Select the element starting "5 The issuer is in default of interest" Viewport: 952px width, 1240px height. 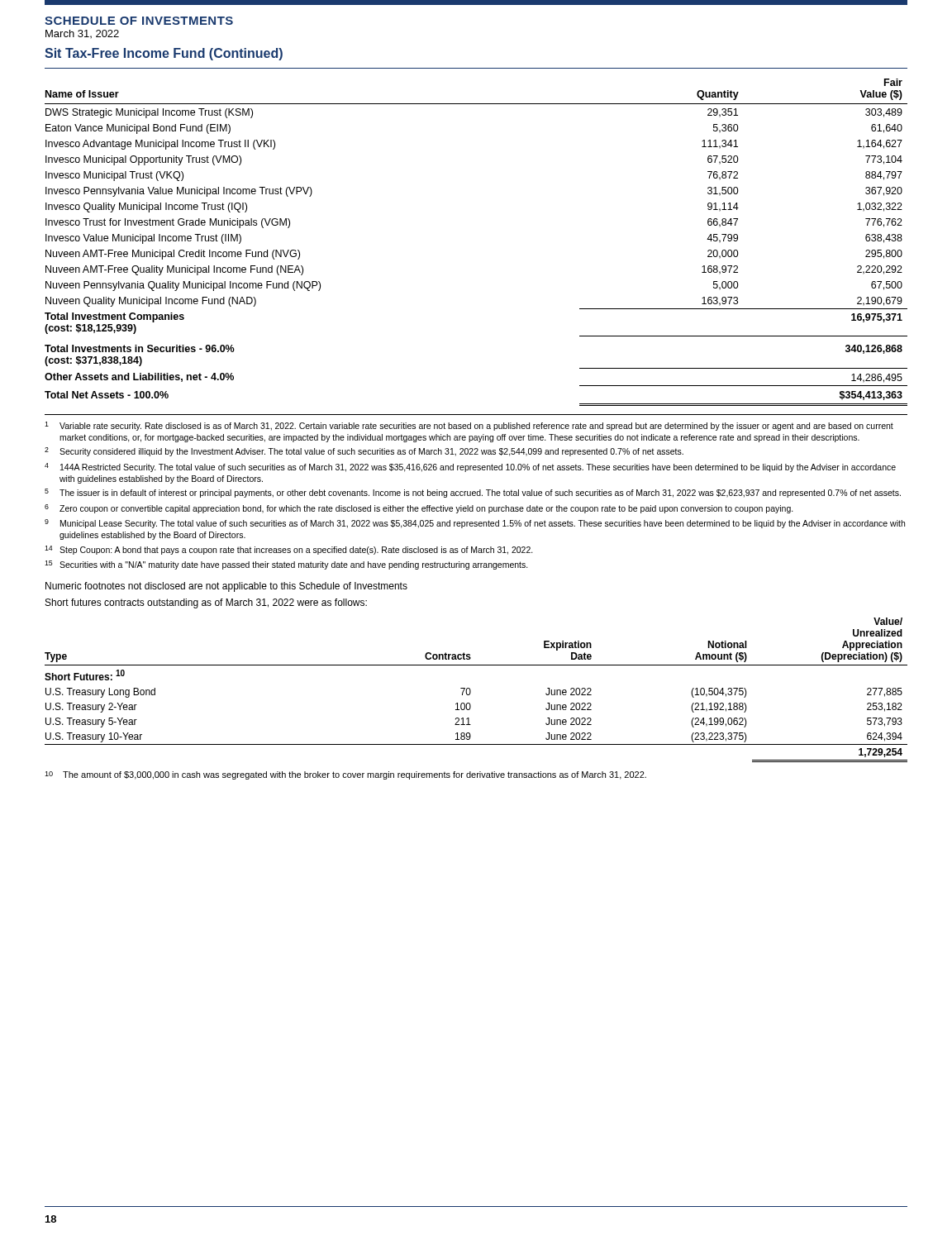point(476,493)
